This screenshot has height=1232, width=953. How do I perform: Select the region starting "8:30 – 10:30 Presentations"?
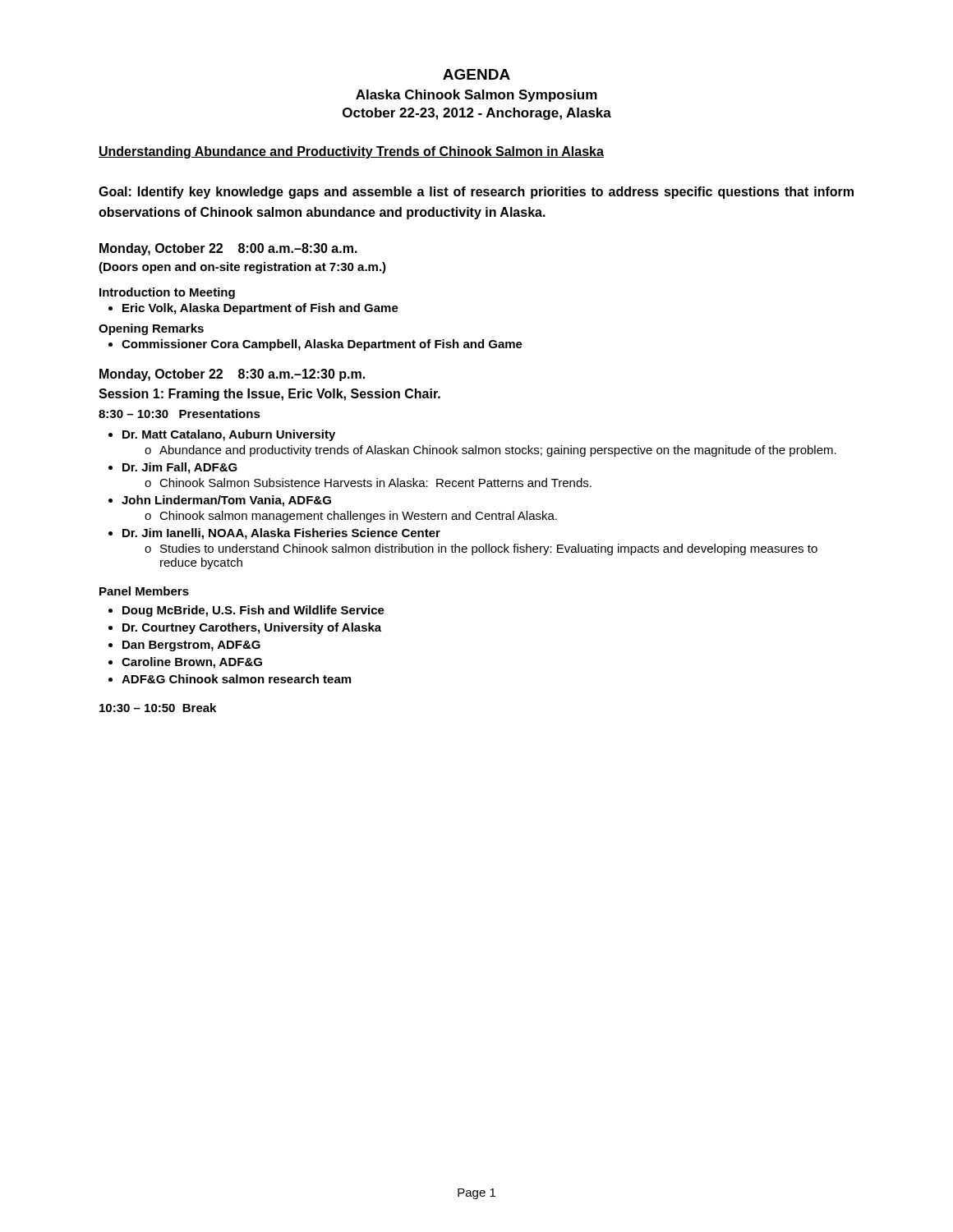click(179, 413)
